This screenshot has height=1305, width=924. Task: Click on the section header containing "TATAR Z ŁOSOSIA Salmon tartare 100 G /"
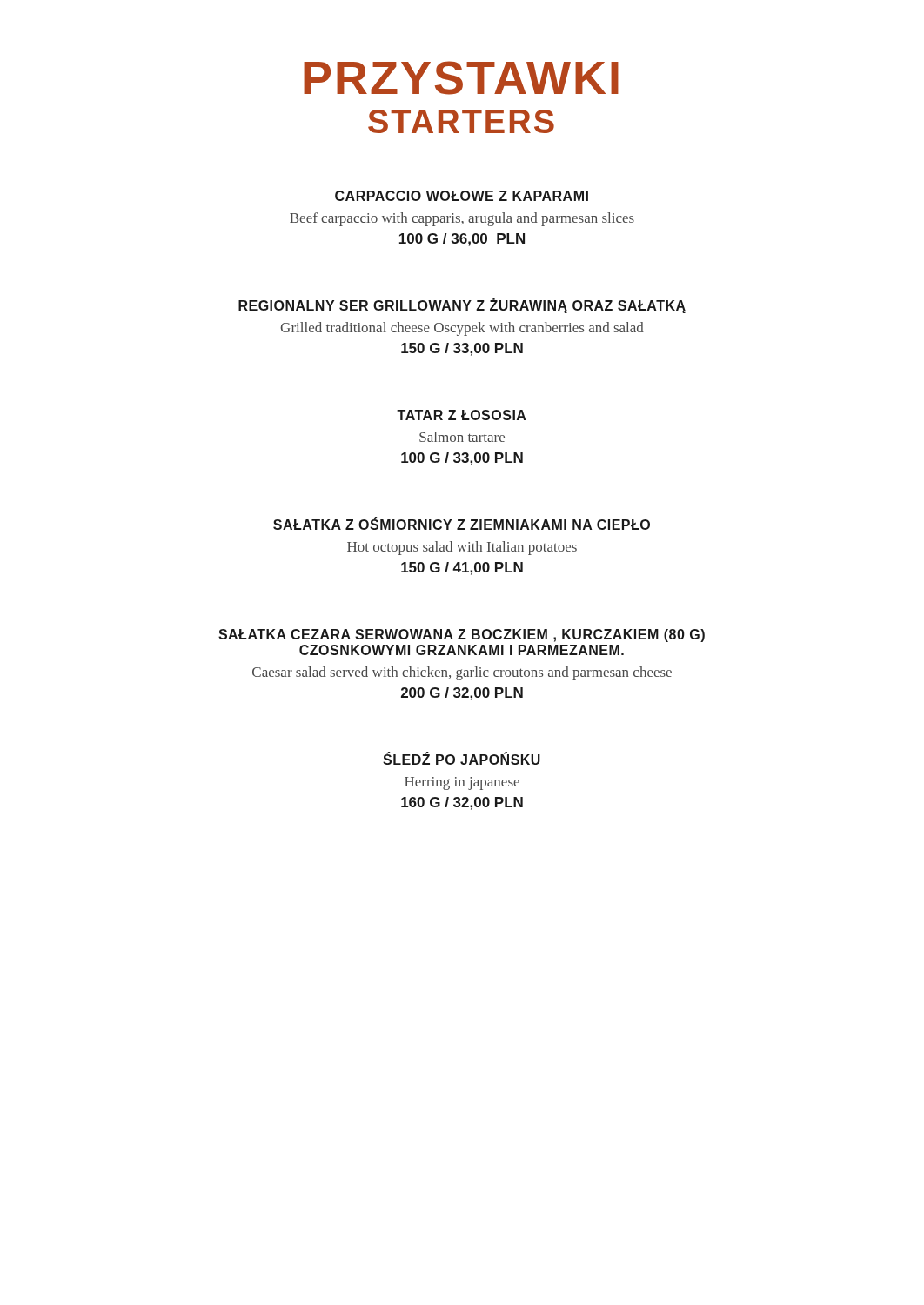click(x=462, y=438)
